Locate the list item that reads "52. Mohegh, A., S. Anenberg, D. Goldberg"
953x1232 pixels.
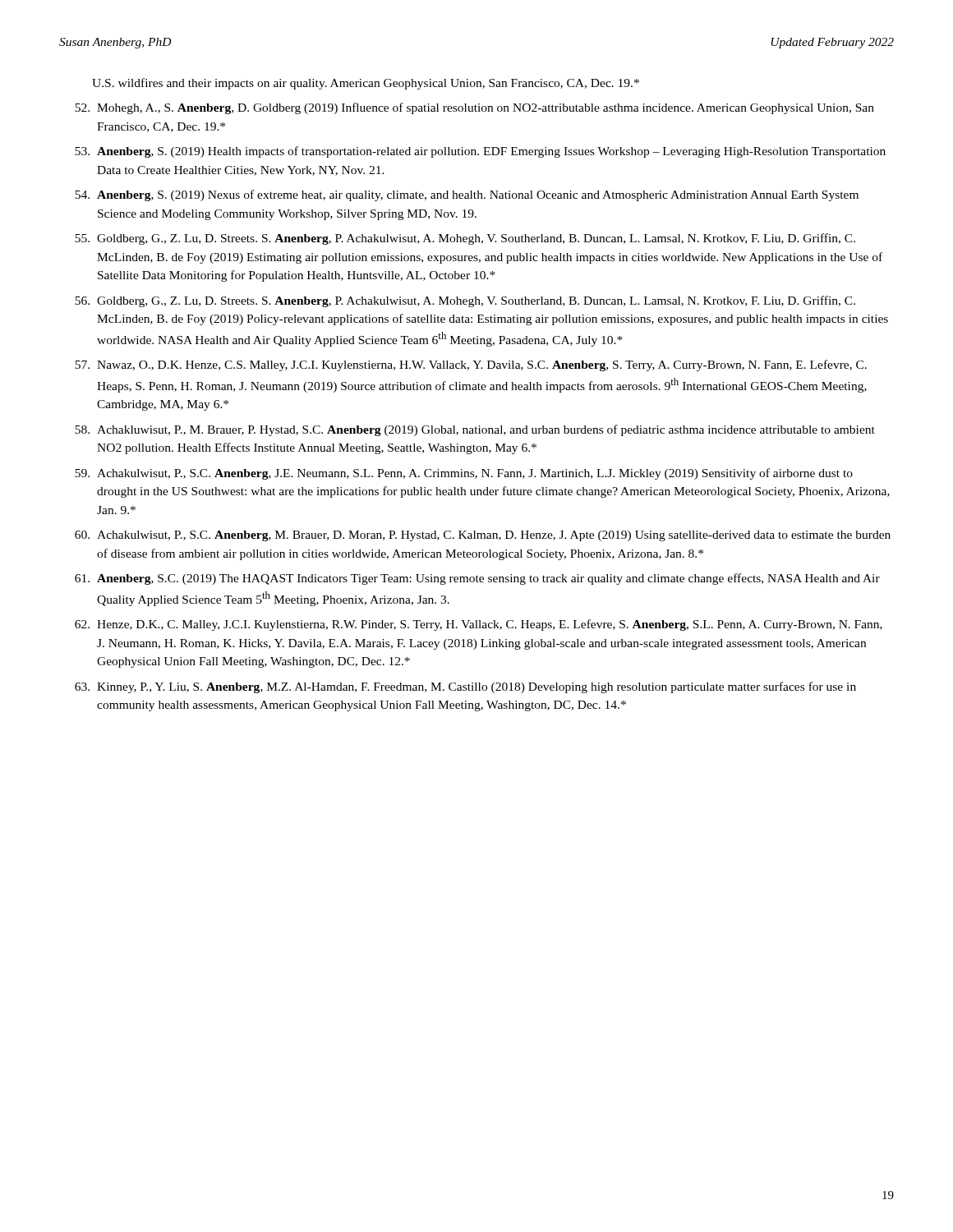coord(476,117)
